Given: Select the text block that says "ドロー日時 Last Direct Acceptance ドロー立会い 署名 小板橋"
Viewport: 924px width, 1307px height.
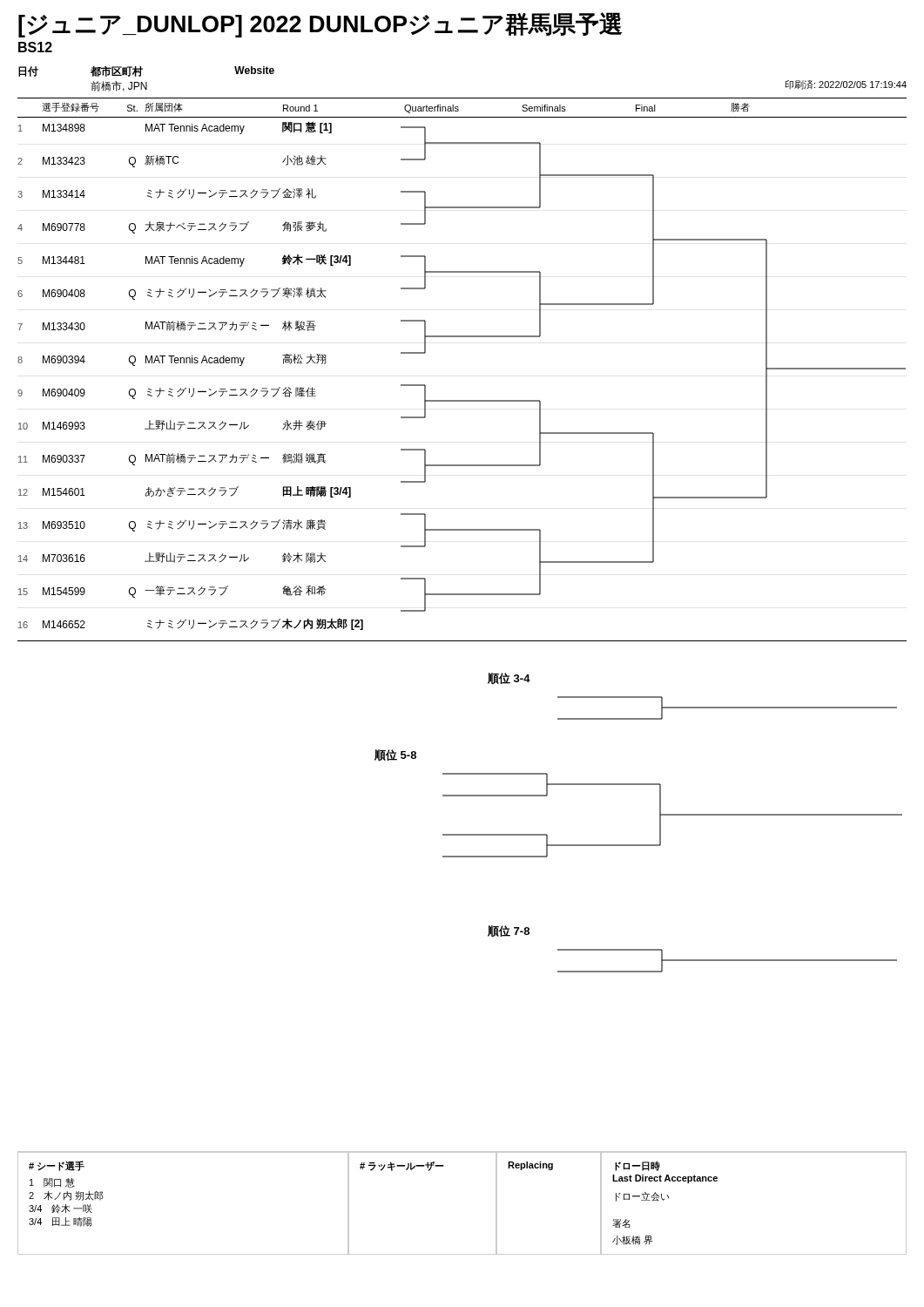Looking at the screenshot, I should (637, 1166).
